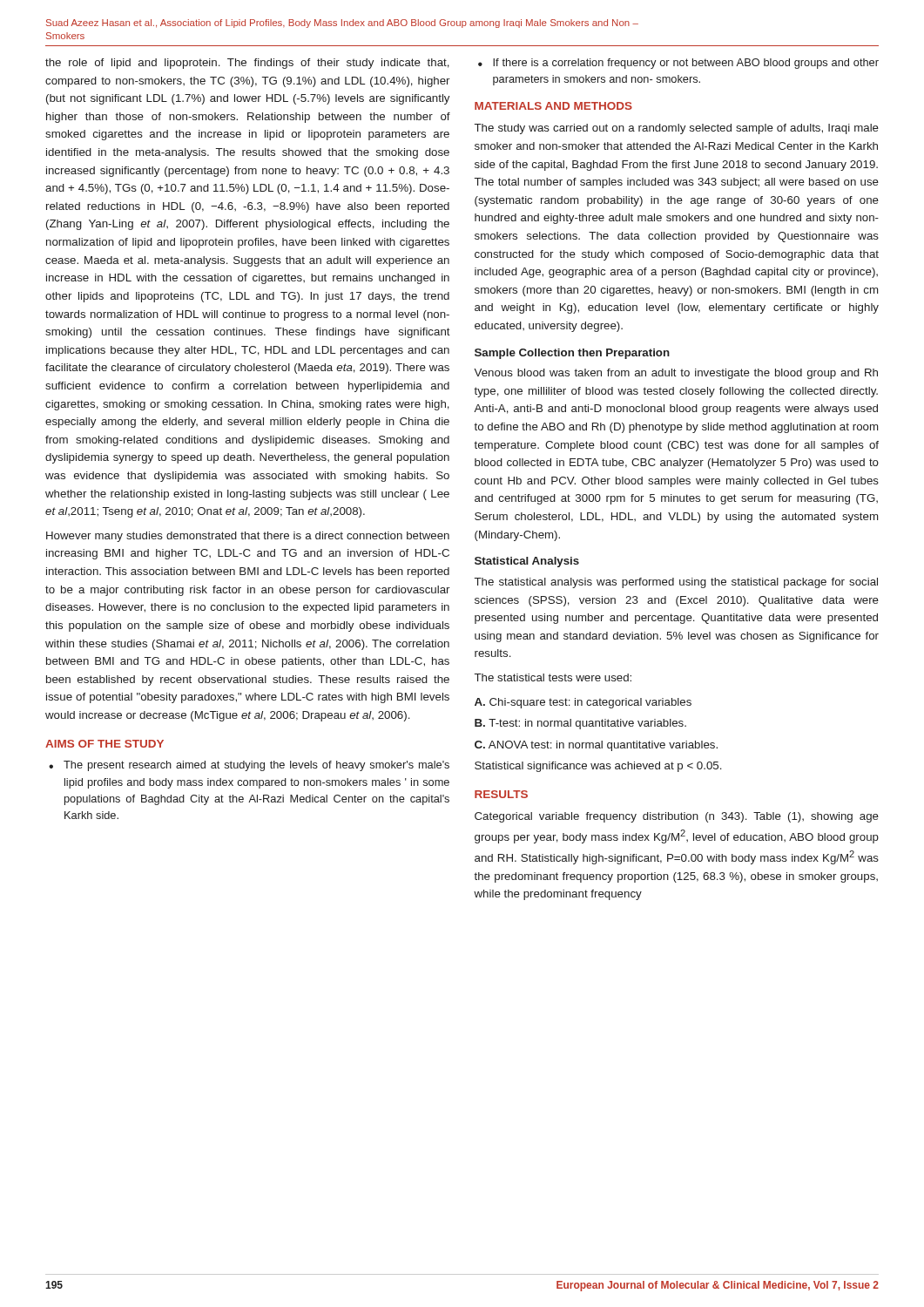Find the section header on this page that starts "Sample Collection then"
This screenshot has width=924, height=1307.
572,352
